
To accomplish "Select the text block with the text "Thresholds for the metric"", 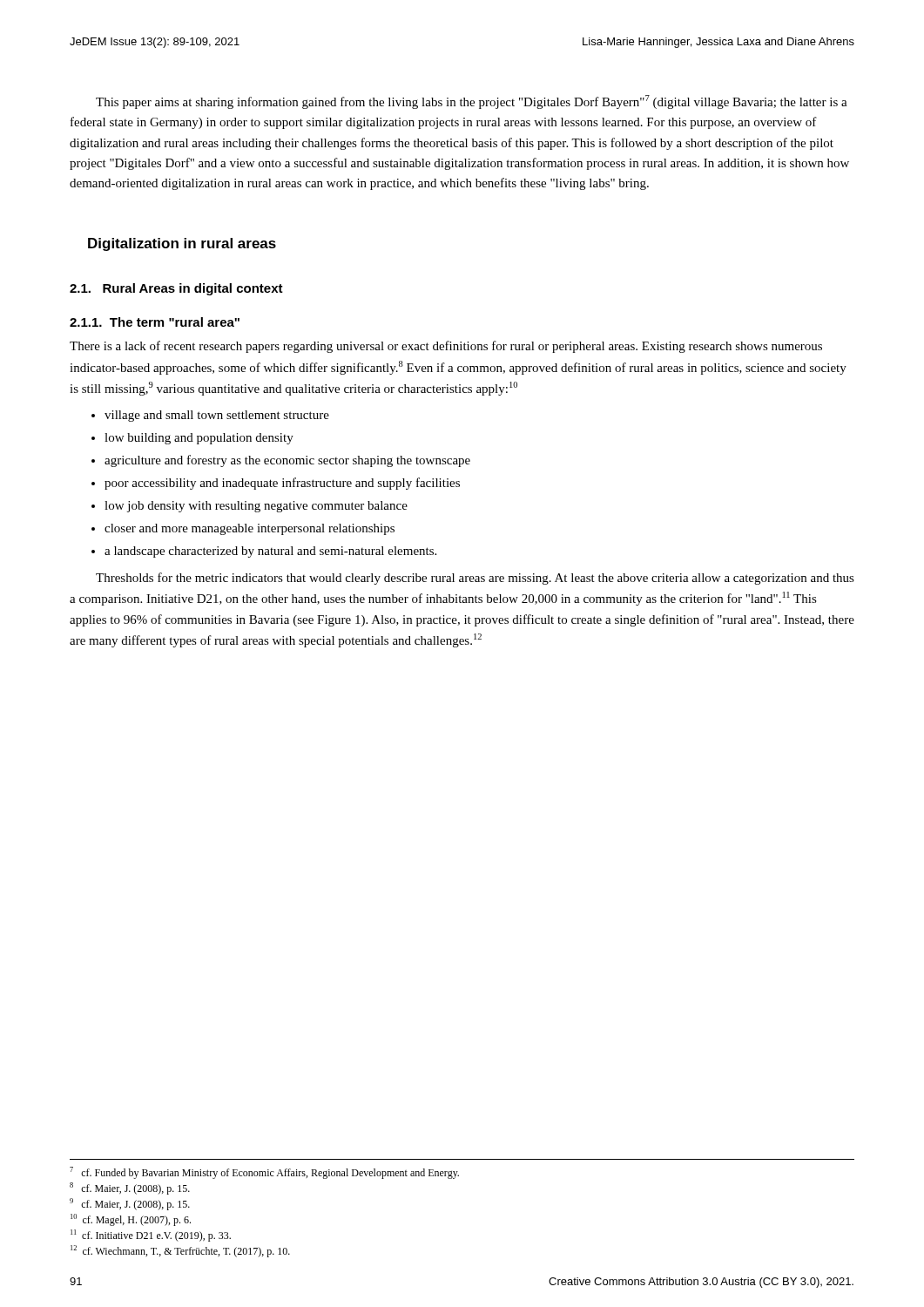I will pos(462,610).
